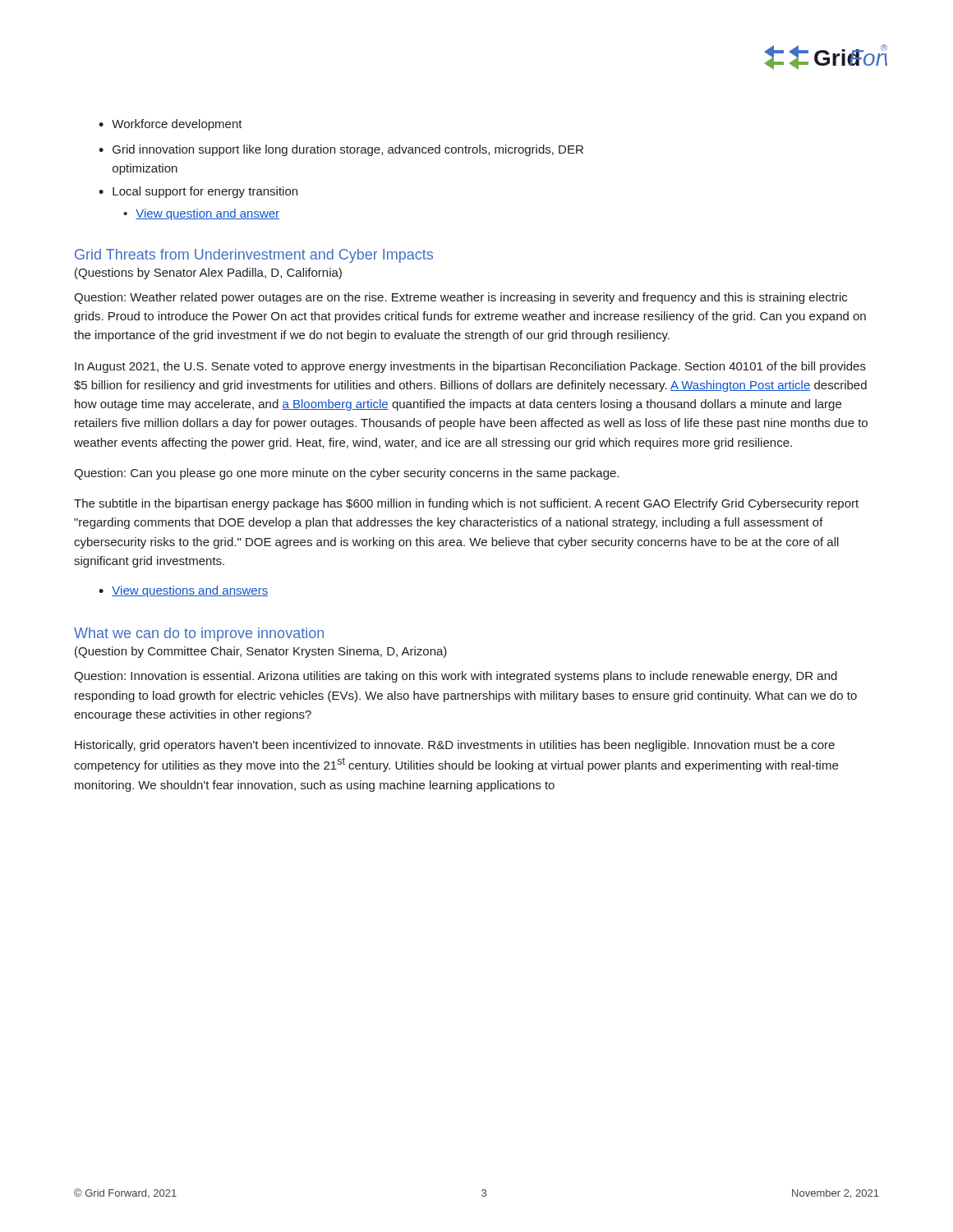Click on the element starting "Question: Weather related"
This screenshot has width=953, height=1232.
[x=470, y=316]
